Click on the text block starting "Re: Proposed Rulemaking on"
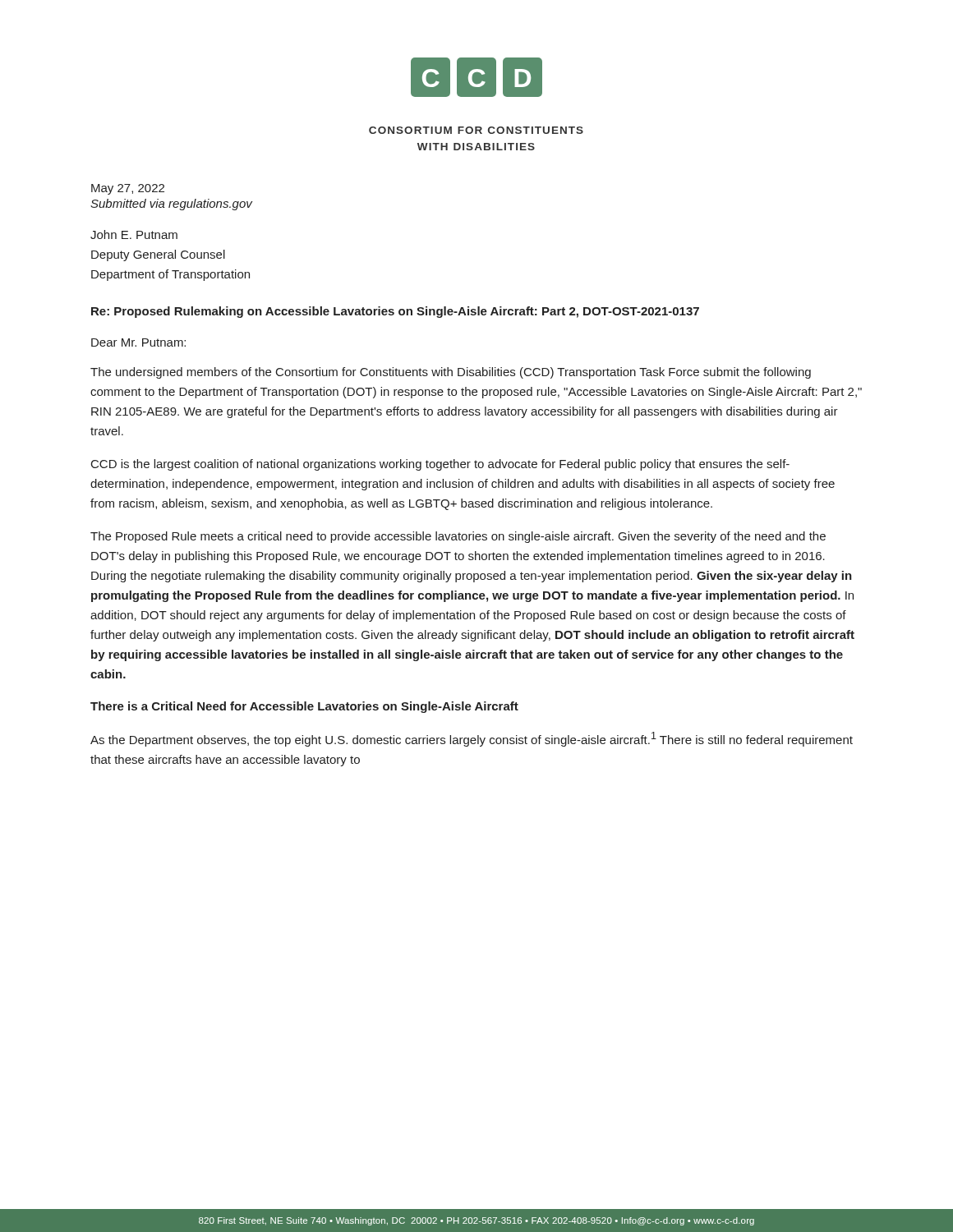This screenshot has height=1232, width=953. [x=395, y=310]
